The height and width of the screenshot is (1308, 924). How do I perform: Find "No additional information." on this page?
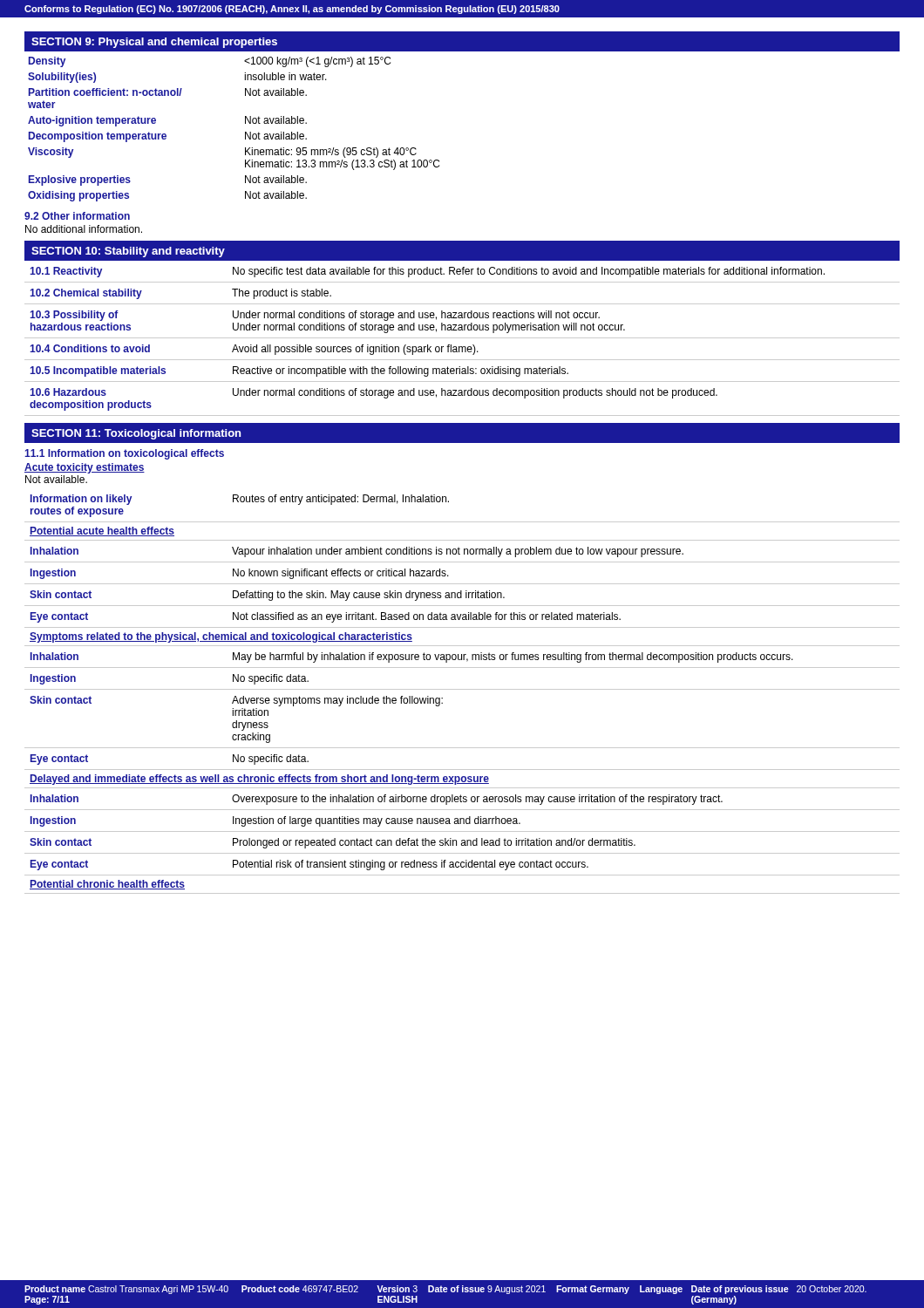pos(84,229)
